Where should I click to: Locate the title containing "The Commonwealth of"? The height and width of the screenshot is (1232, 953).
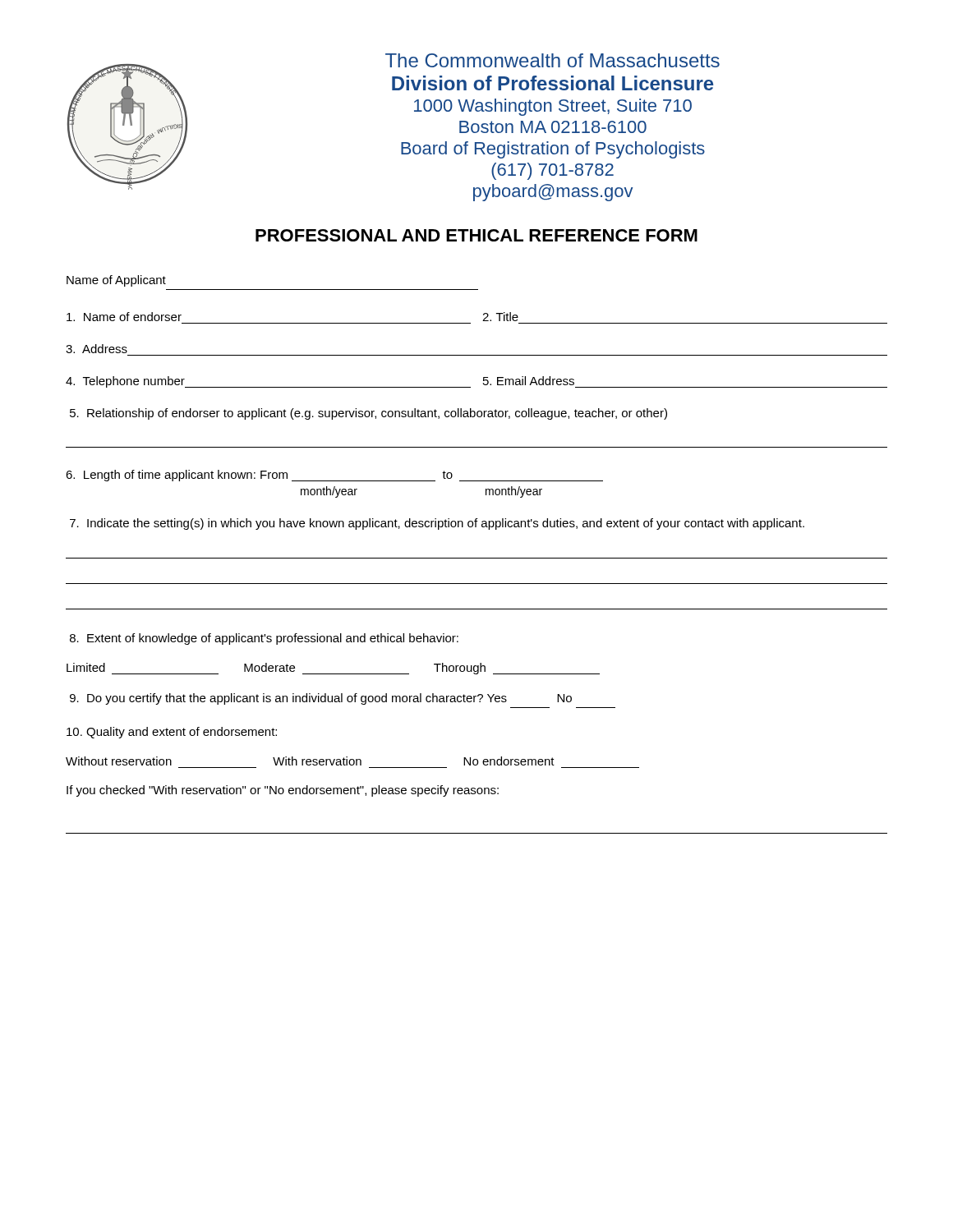click(552, 126)
